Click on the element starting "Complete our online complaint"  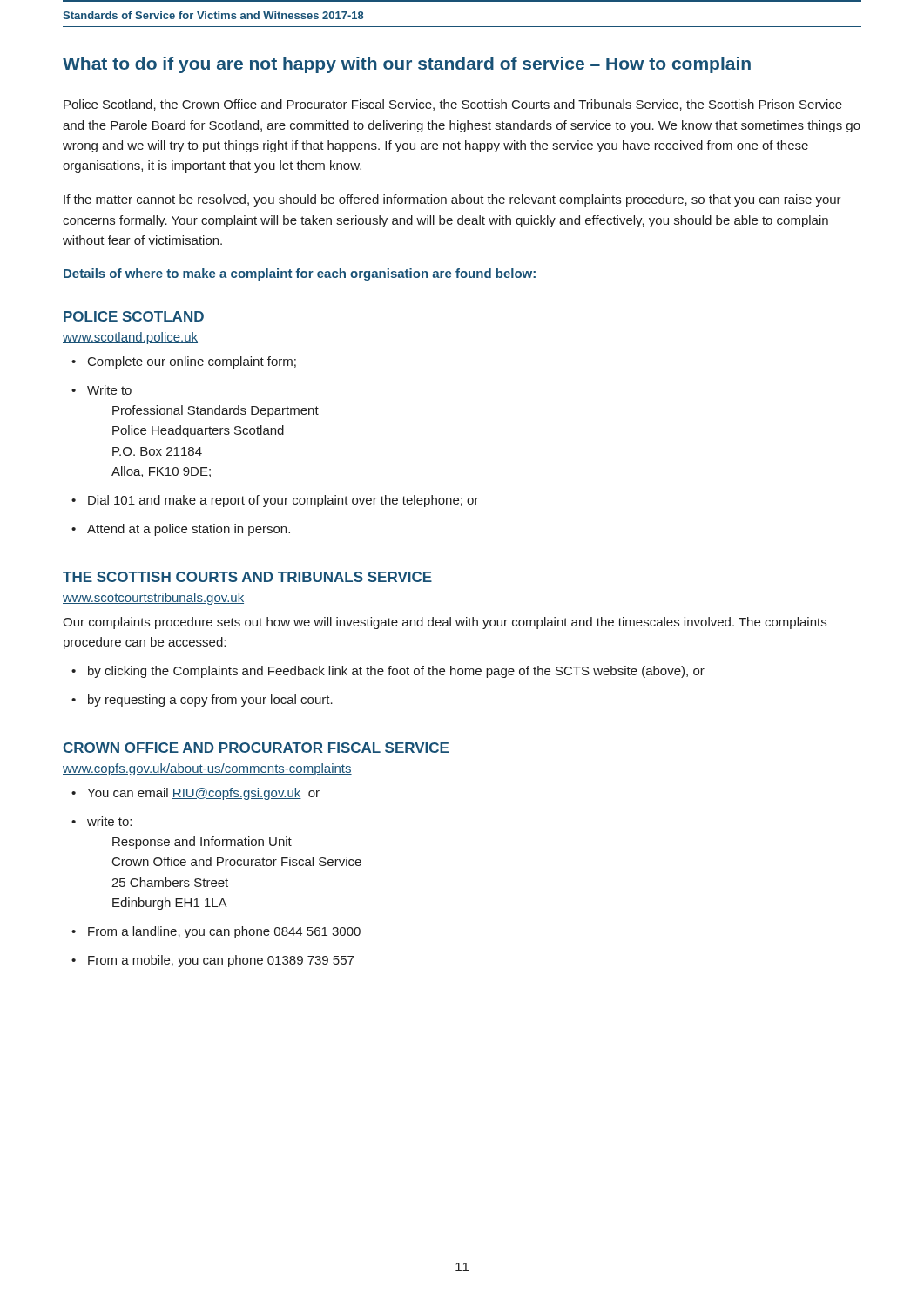click(x=184, y=362)
